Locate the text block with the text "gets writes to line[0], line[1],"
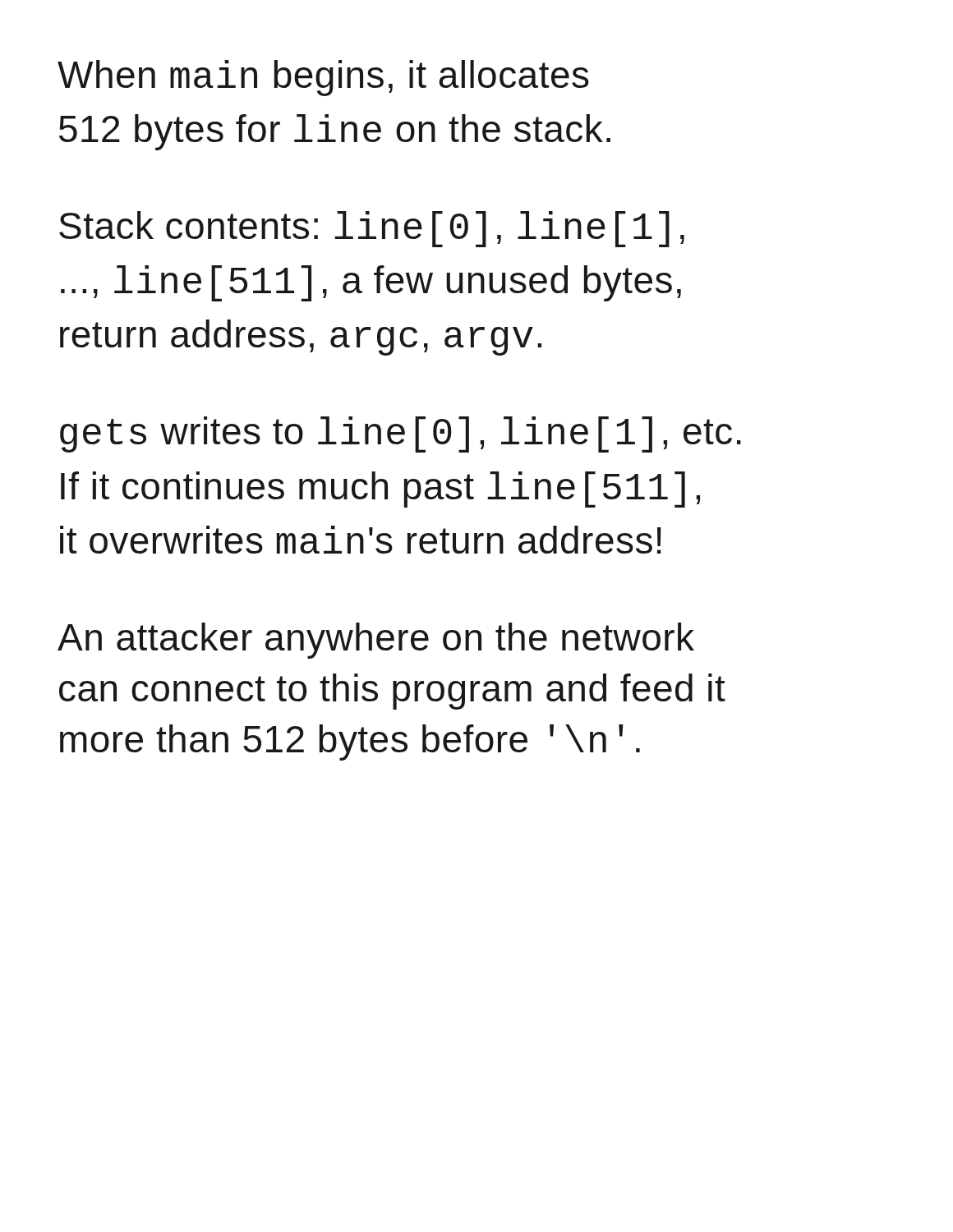The height and width of the screenshot is (1232, 953). click(401, 488)
